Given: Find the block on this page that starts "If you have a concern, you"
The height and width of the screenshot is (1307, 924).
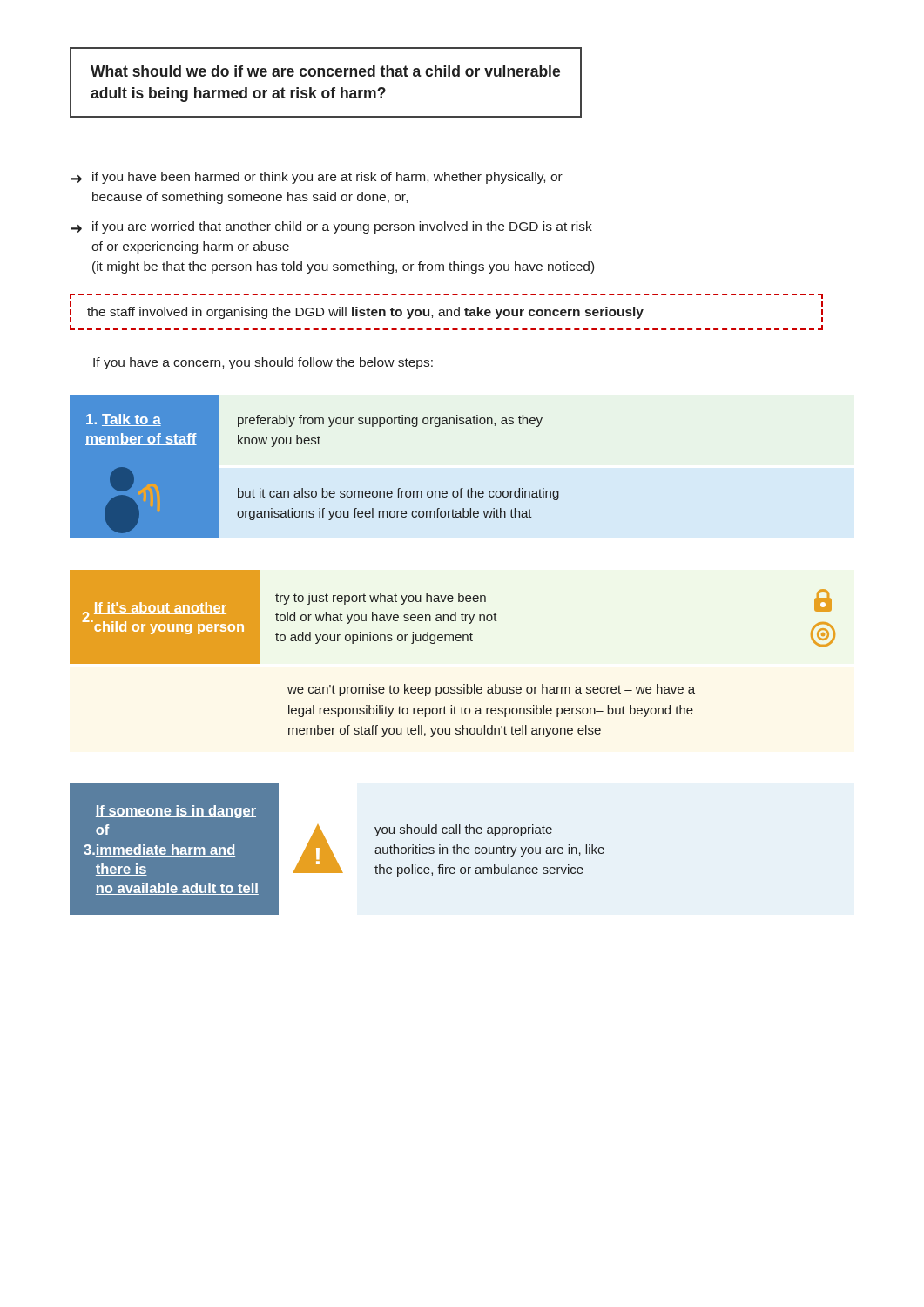Looking at the screenshot, I should (263, 362).
